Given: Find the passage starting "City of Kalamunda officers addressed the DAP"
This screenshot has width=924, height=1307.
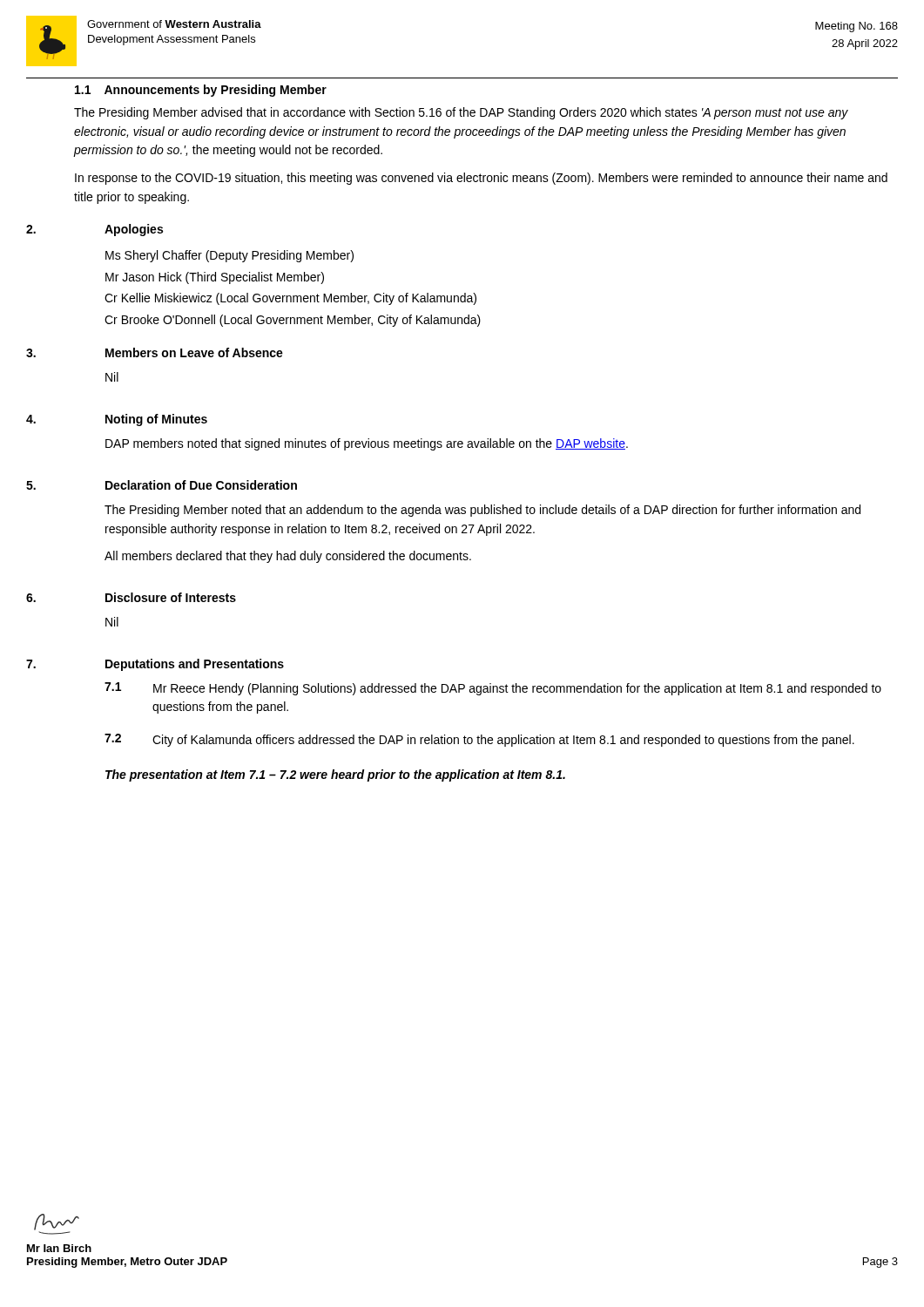Looking at the screenshot, I should (504, 740).
